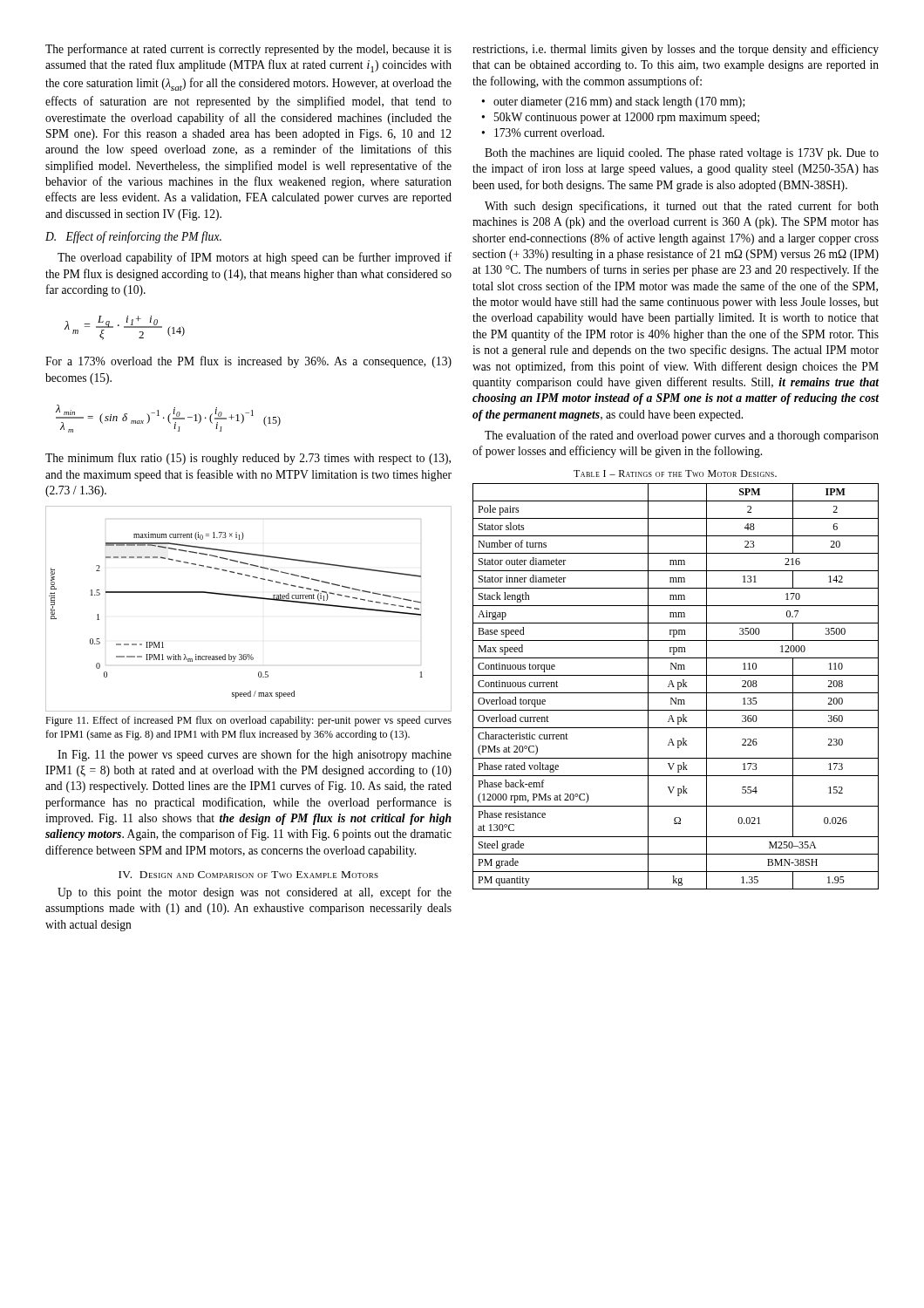Locate the passage starting "For a 173% overload the PM flux is"
Screen dimensions: 1308x924
click(248, 370)
